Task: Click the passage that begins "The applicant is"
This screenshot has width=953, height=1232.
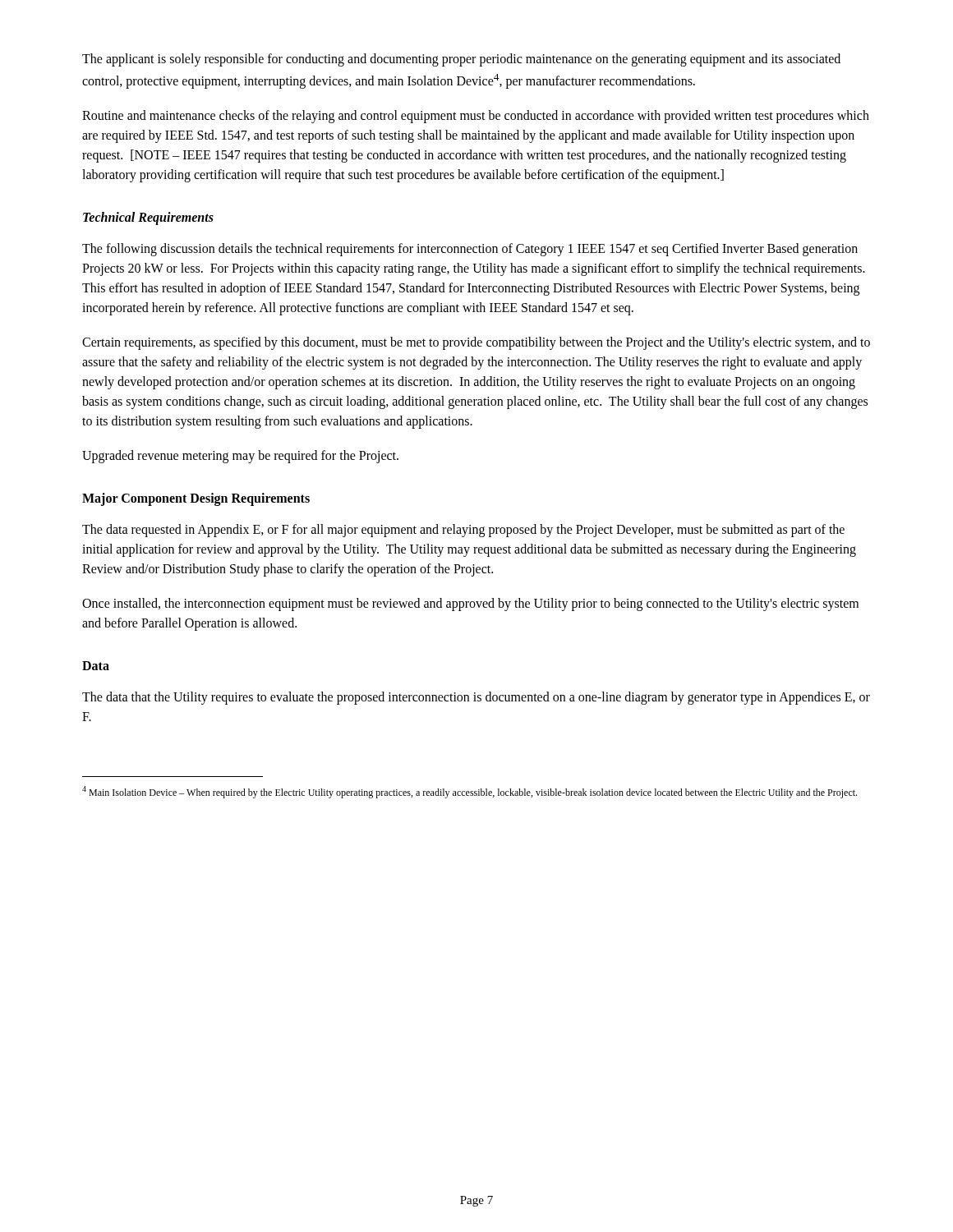Action: (x=461, y=70)
